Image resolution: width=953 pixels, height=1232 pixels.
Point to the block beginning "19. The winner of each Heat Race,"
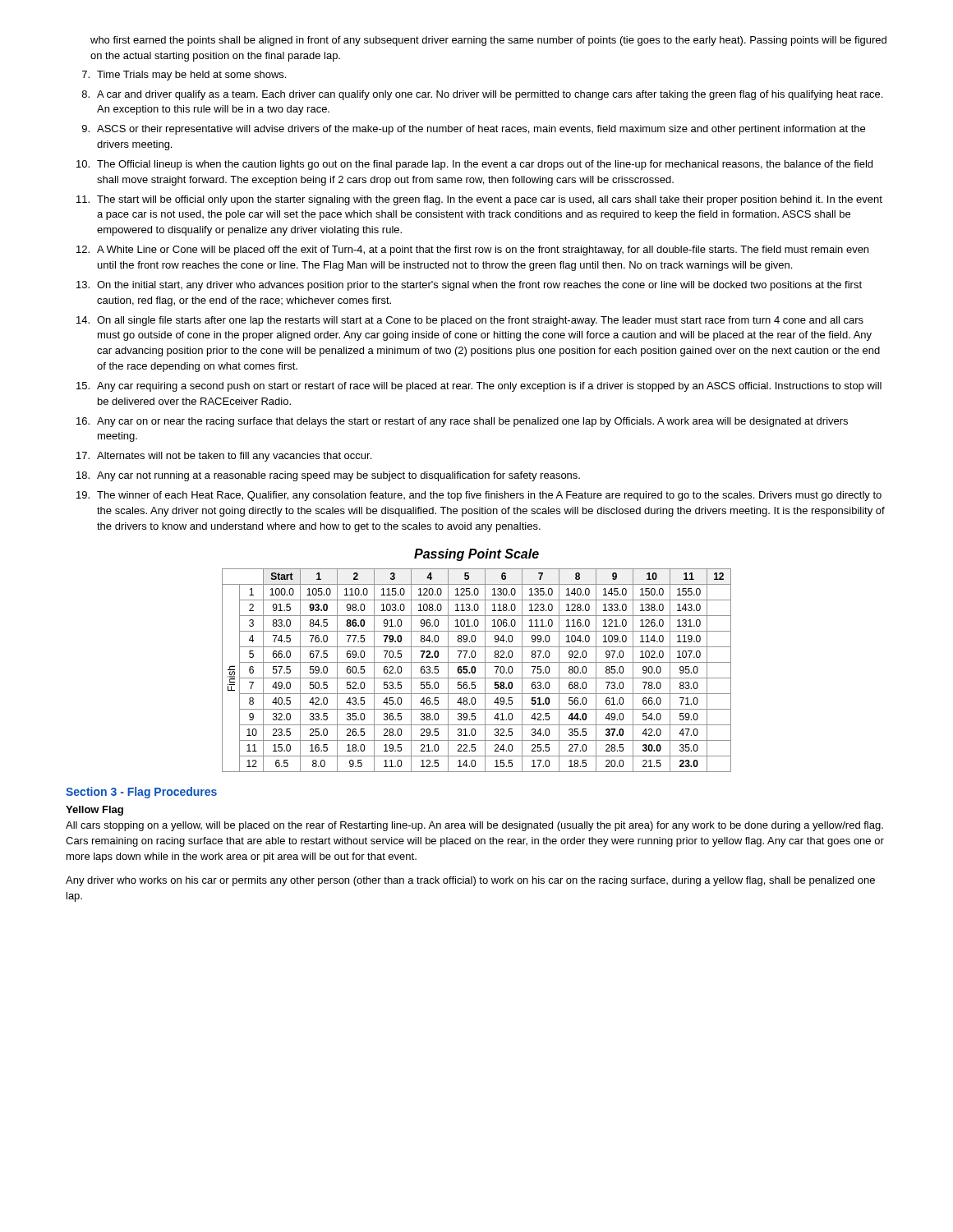tap(476, 511)
